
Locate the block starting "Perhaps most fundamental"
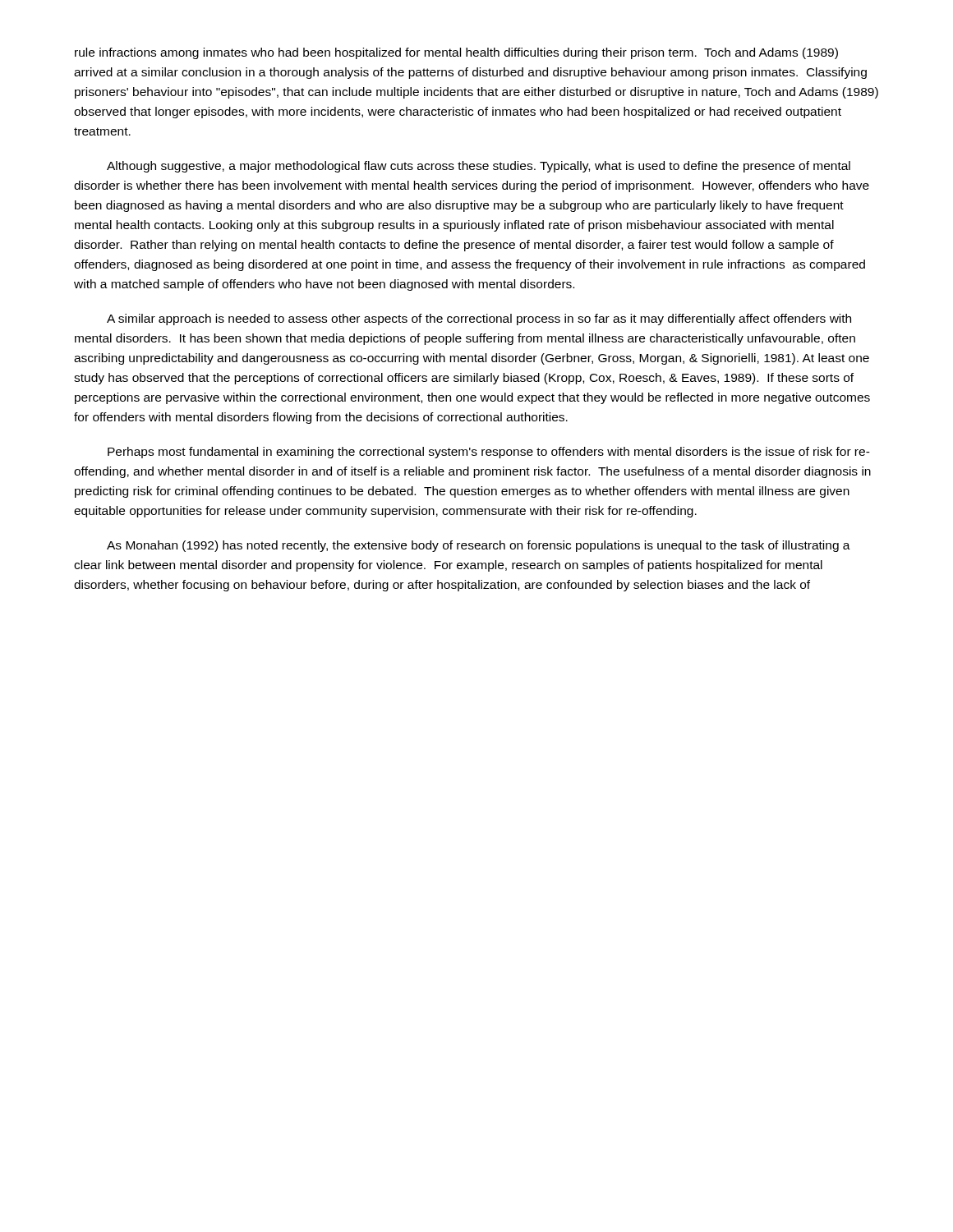coord(473,481)
